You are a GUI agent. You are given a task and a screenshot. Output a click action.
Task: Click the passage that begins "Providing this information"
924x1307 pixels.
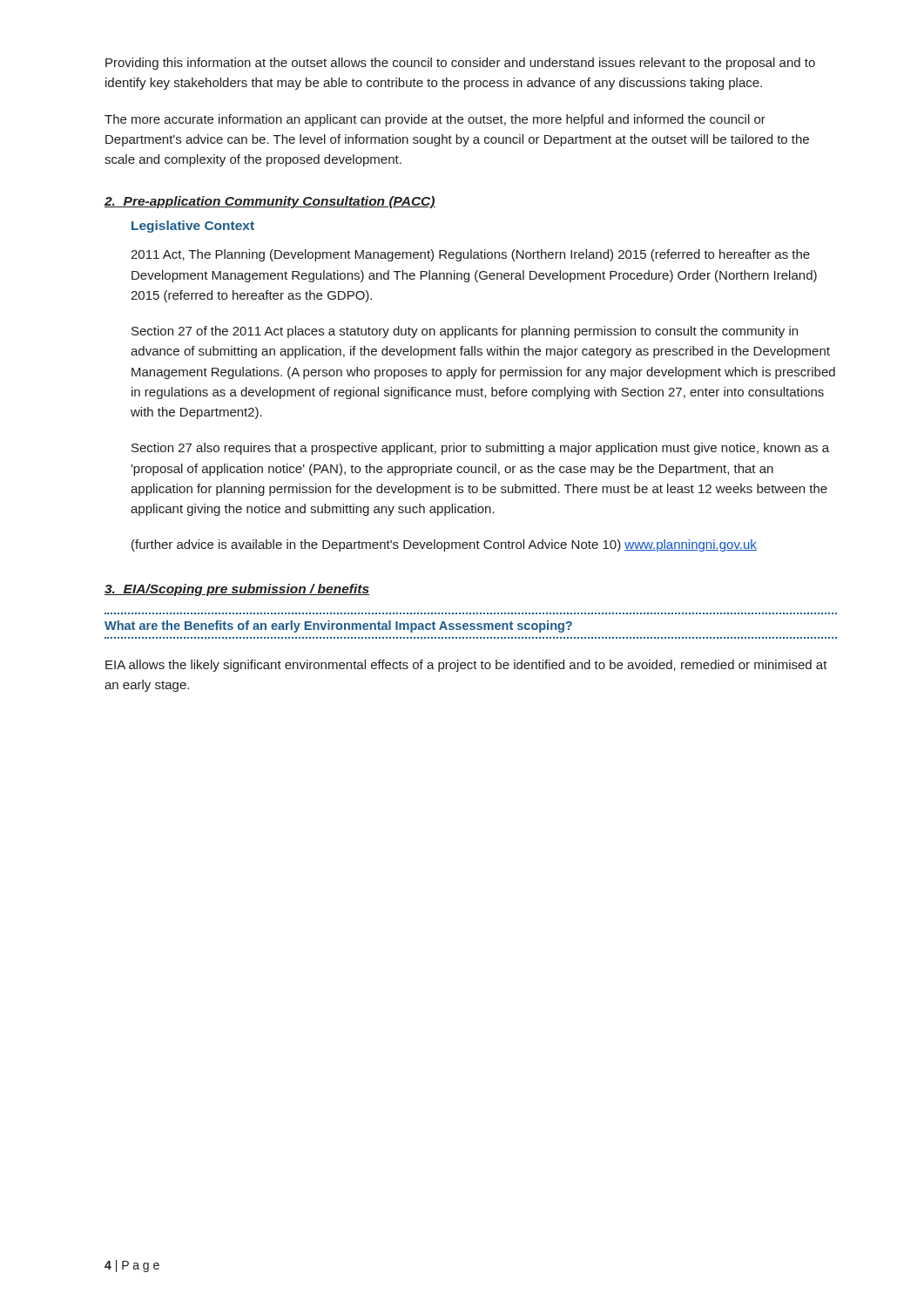pos(460,72)
